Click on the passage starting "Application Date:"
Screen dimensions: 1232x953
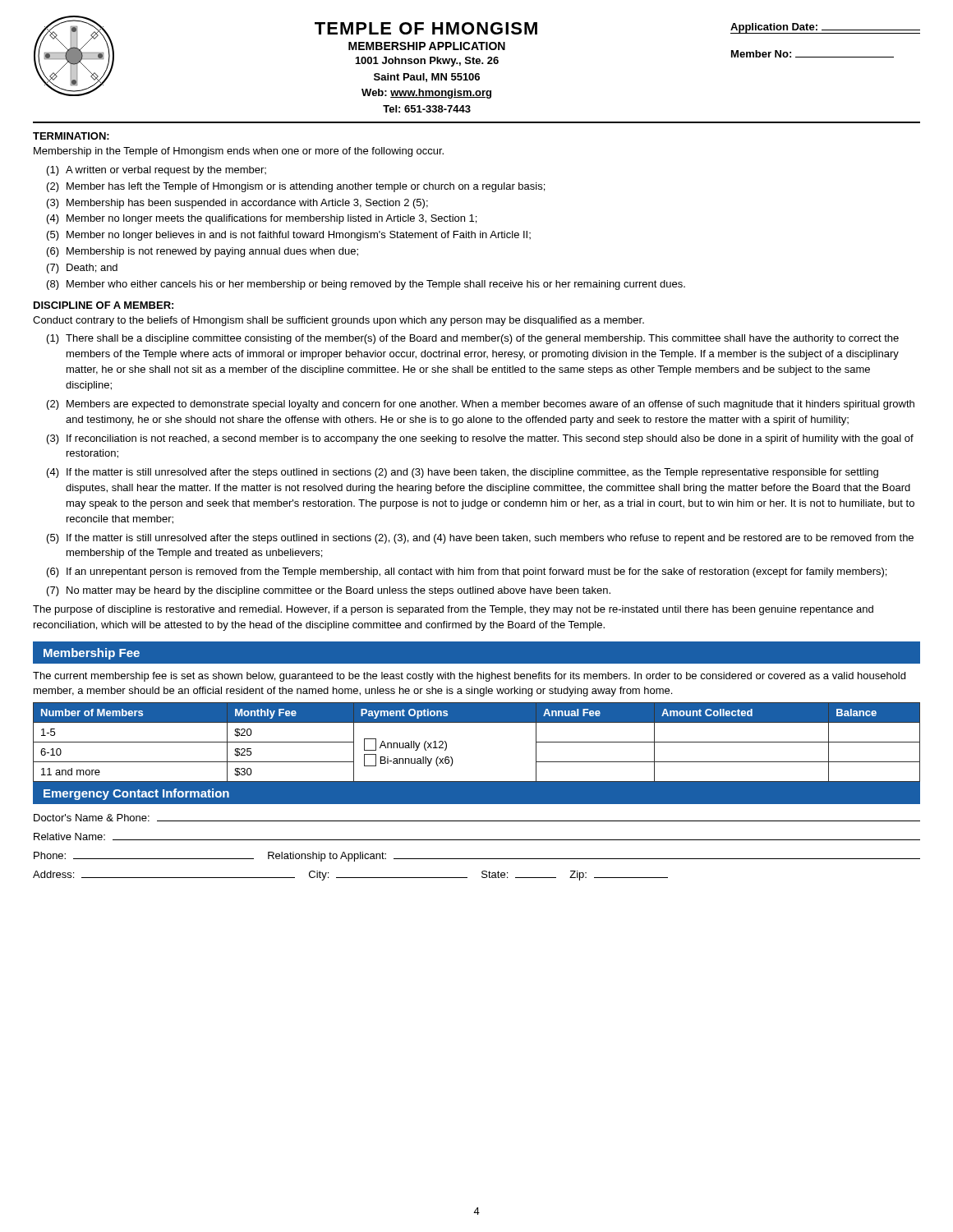825,26
